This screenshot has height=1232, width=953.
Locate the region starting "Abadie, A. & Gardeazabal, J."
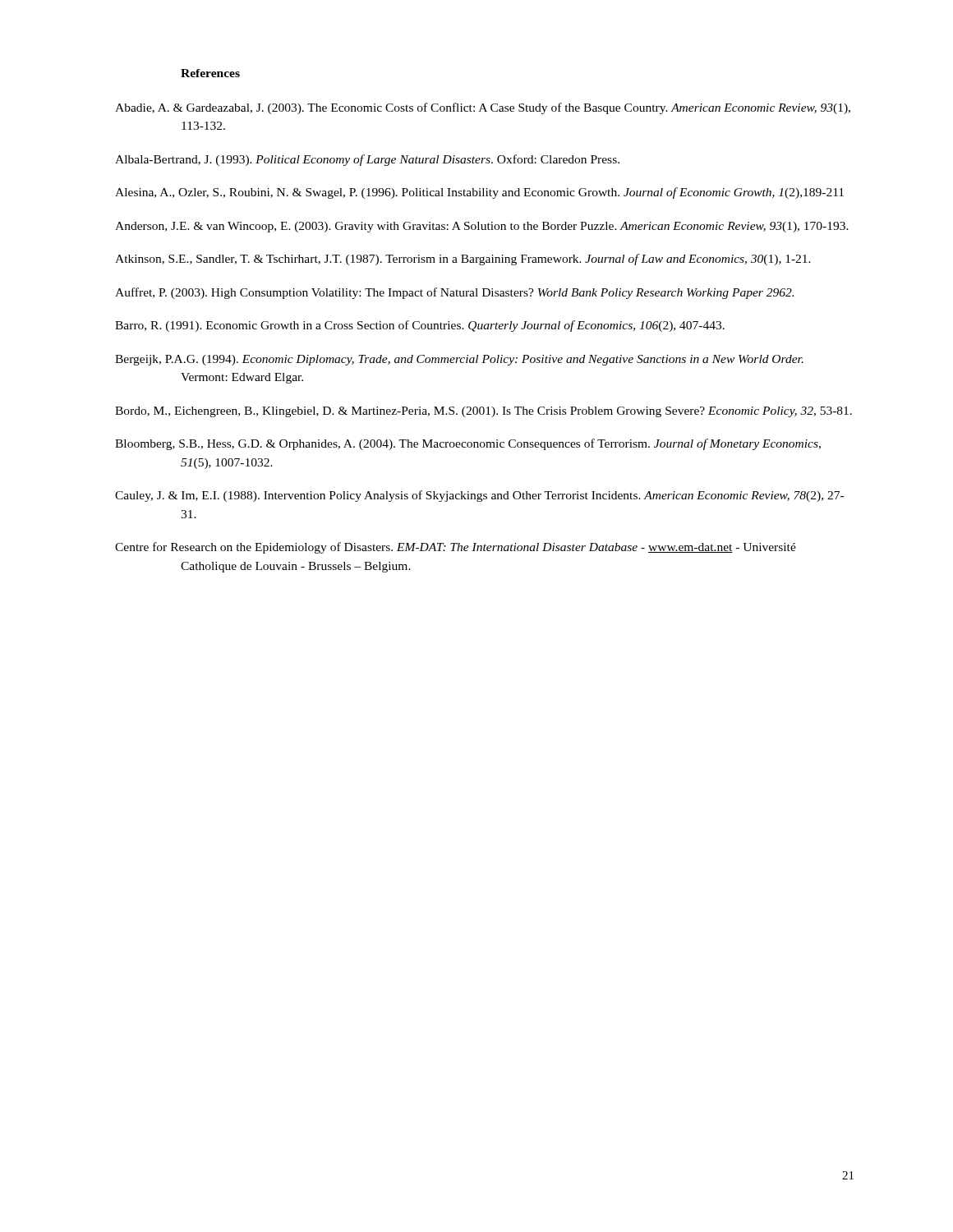483,116
